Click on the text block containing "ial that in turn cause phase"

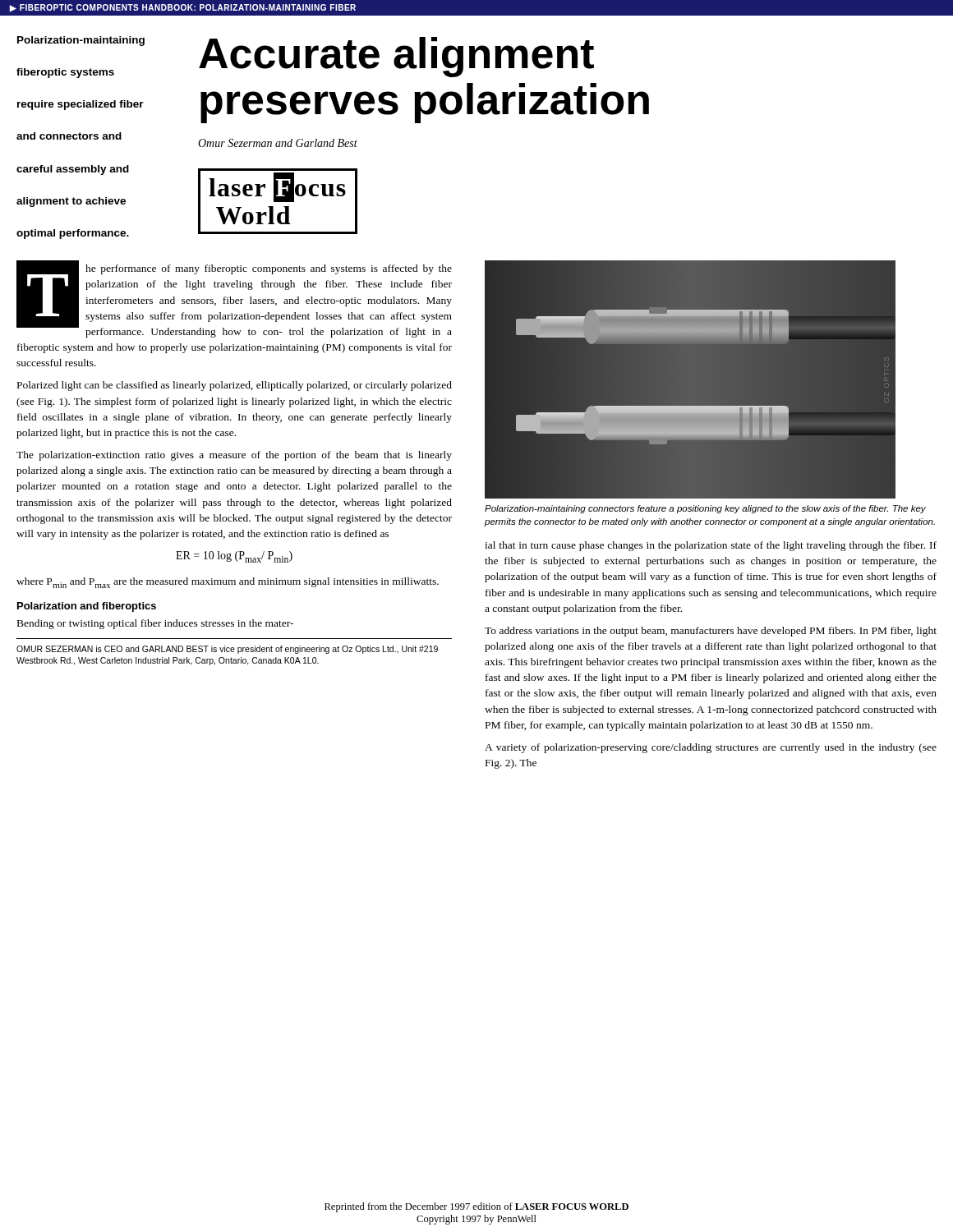click(711, 576)
